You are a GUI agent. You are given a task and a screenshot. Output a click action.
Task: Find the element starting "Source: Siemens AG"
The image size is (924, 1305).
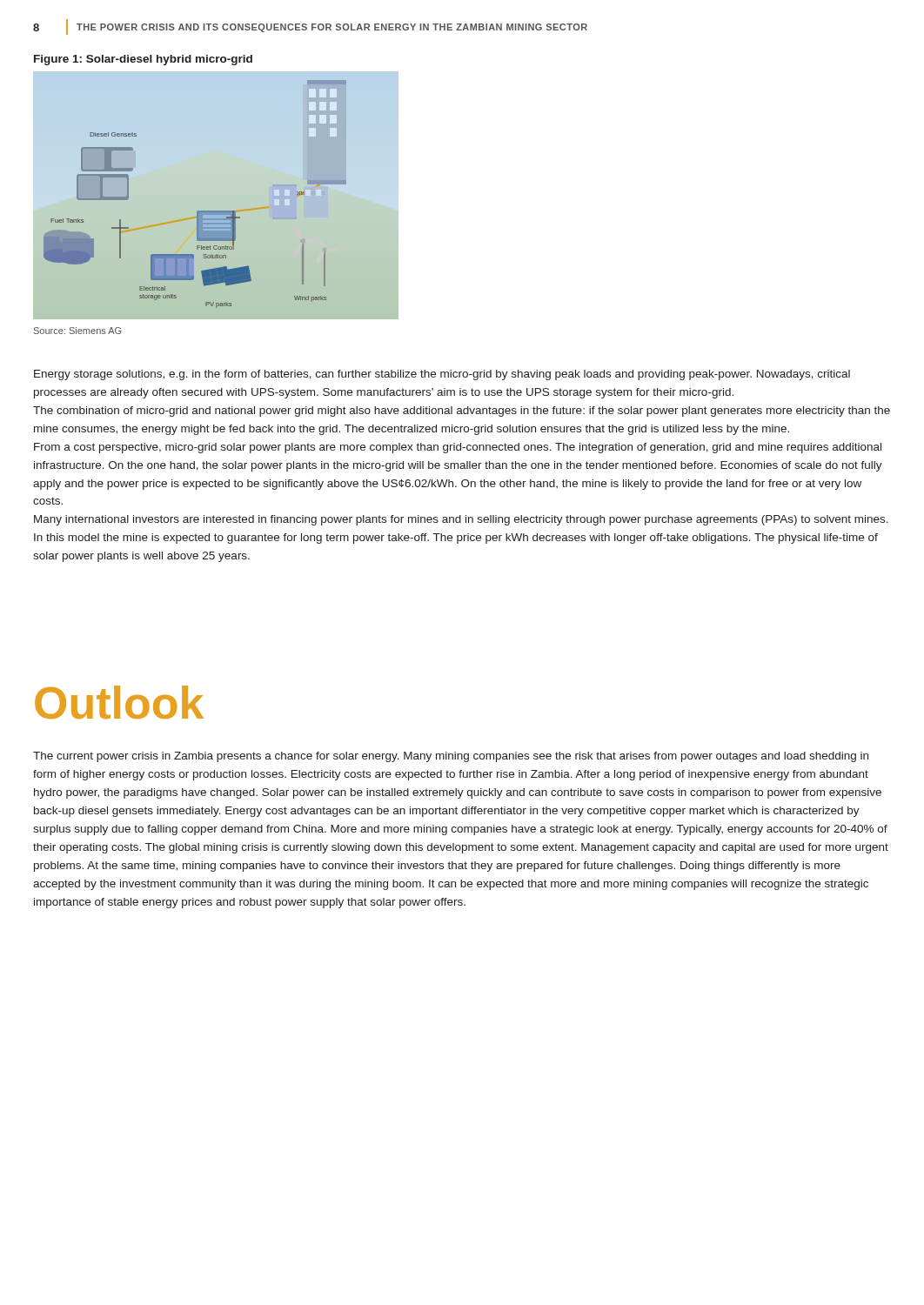[77, 331]
